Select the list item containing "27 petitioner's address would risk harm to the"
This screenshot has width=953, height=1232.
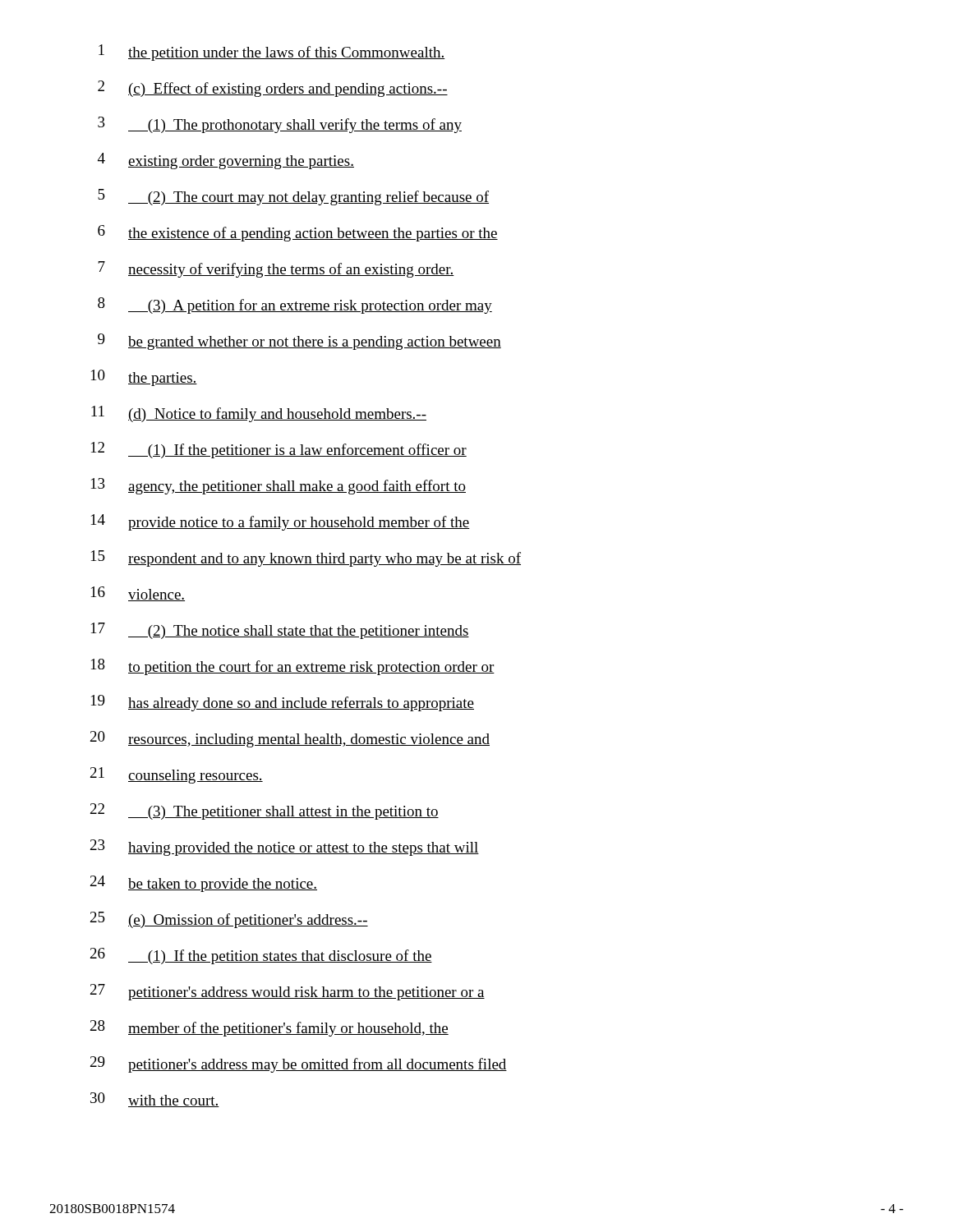[476, 991]
